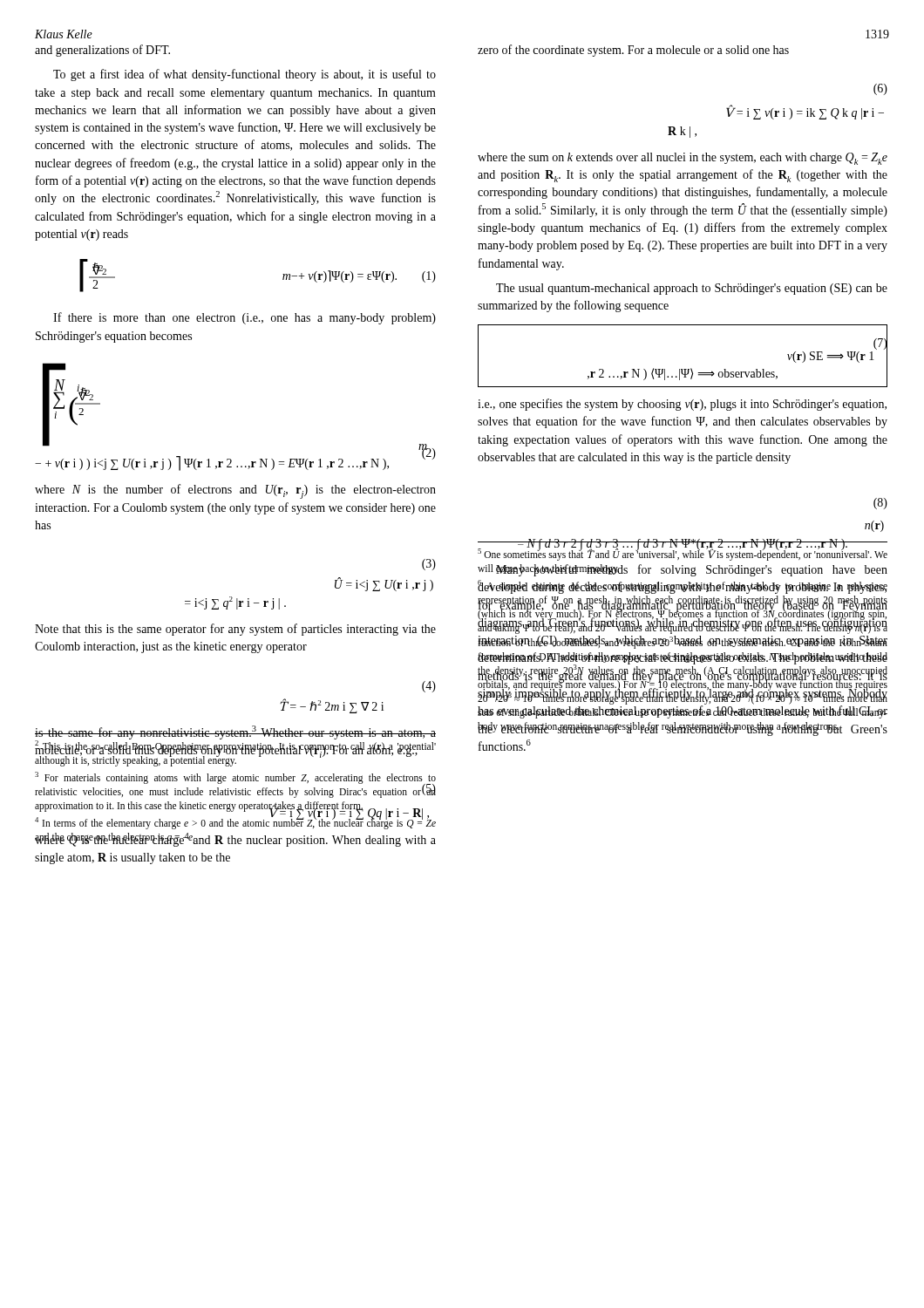
Task: Select the block starting "where N is the number"
Action: coord(235,508)
